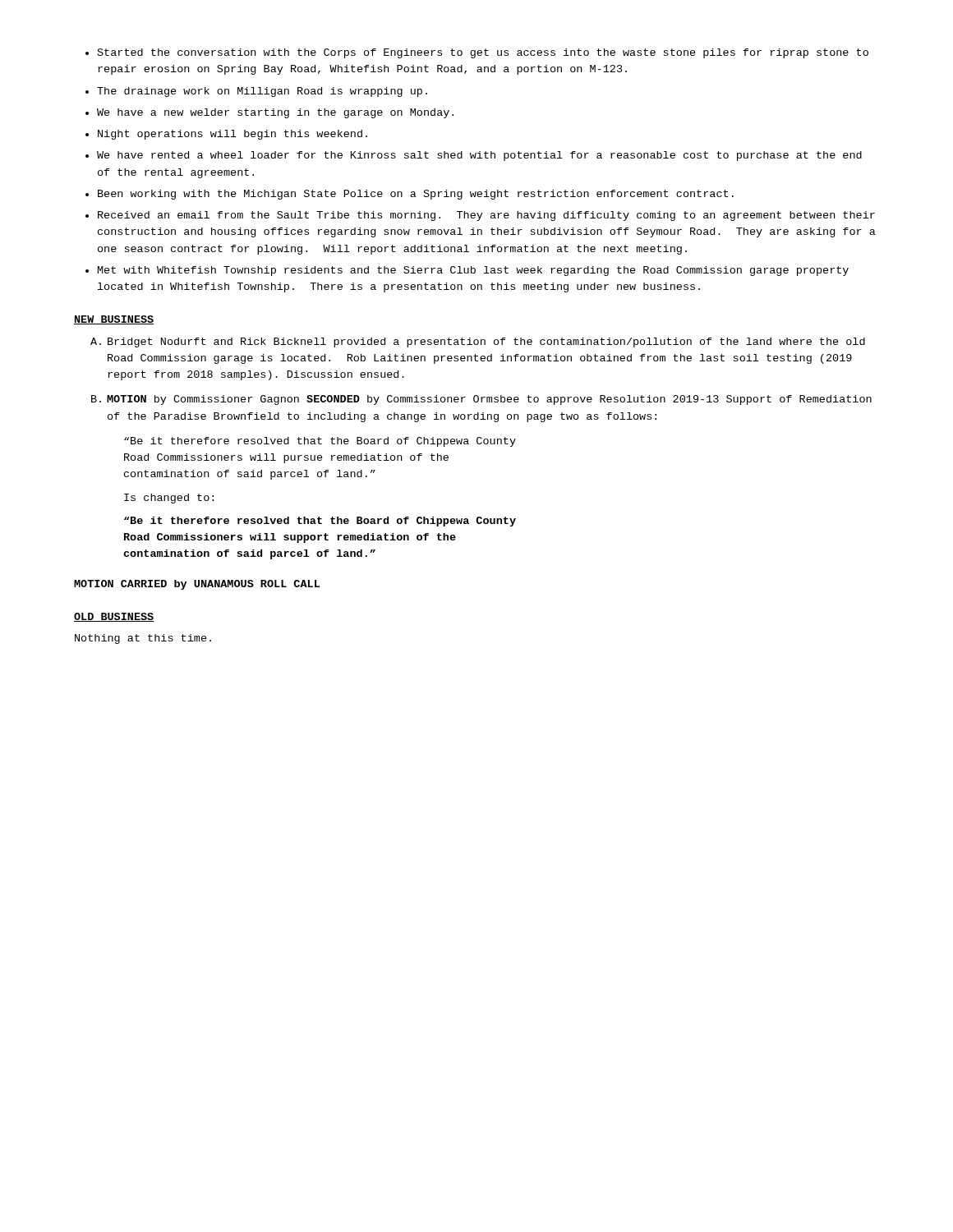Navigate to the text starting "Is changed to:"

(170, 498)
